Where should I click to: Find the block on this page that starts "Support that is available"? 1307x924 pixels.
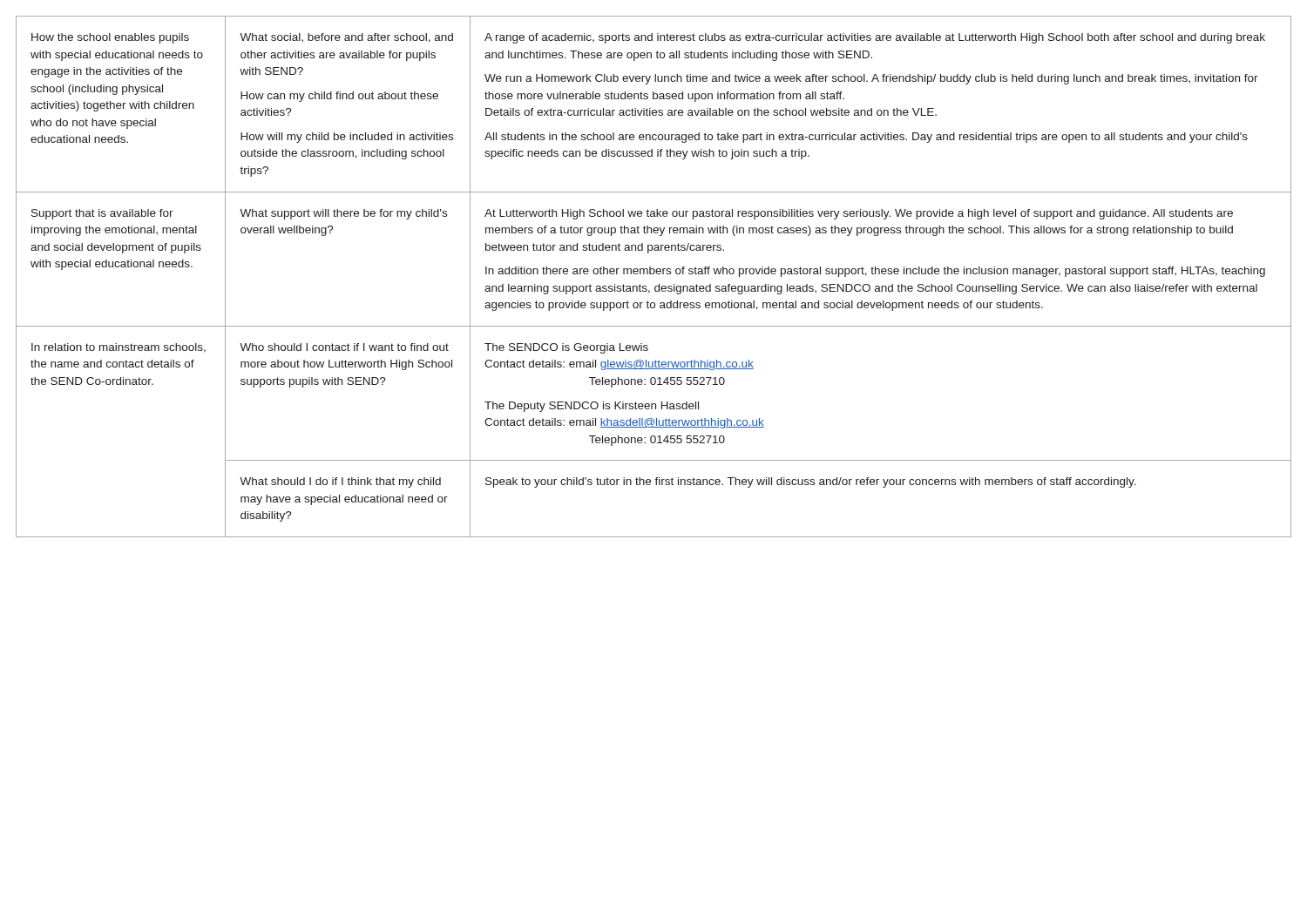121,238
